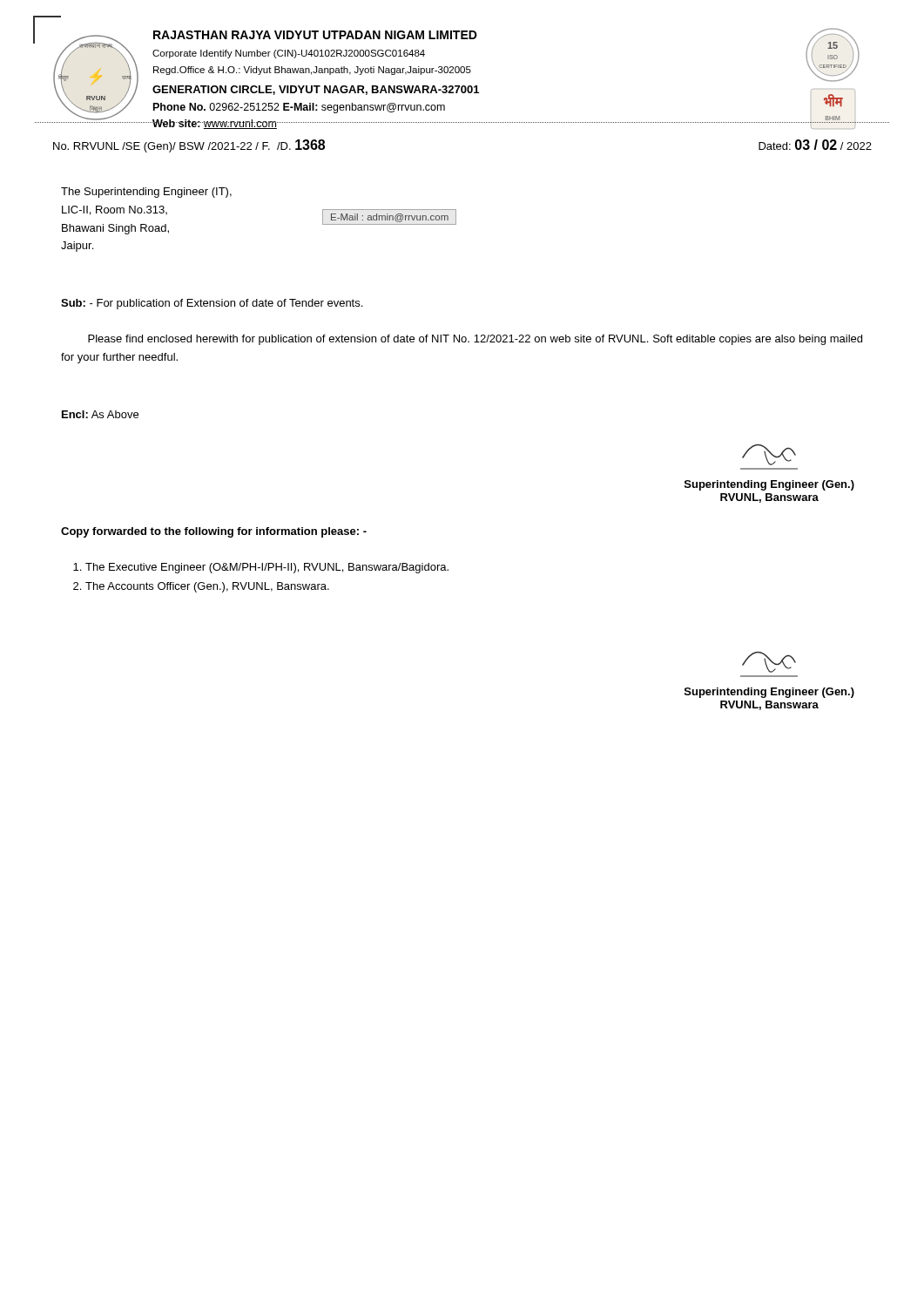Point to the element starting "E-Mail : admin@rrvun.com"

tap(389, 217)
